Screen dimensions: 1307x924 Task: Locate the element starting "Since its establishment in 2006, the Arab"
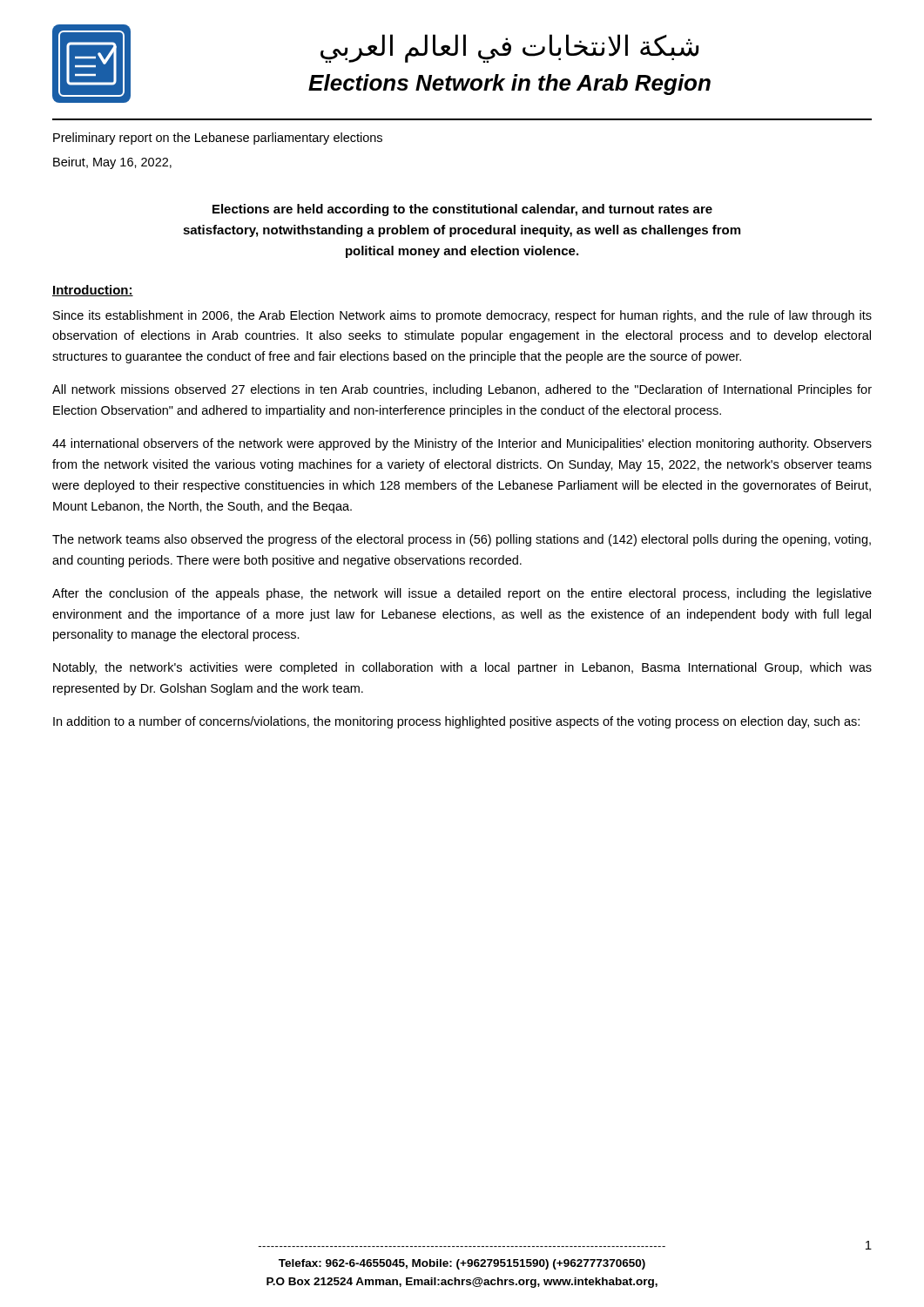462,336
